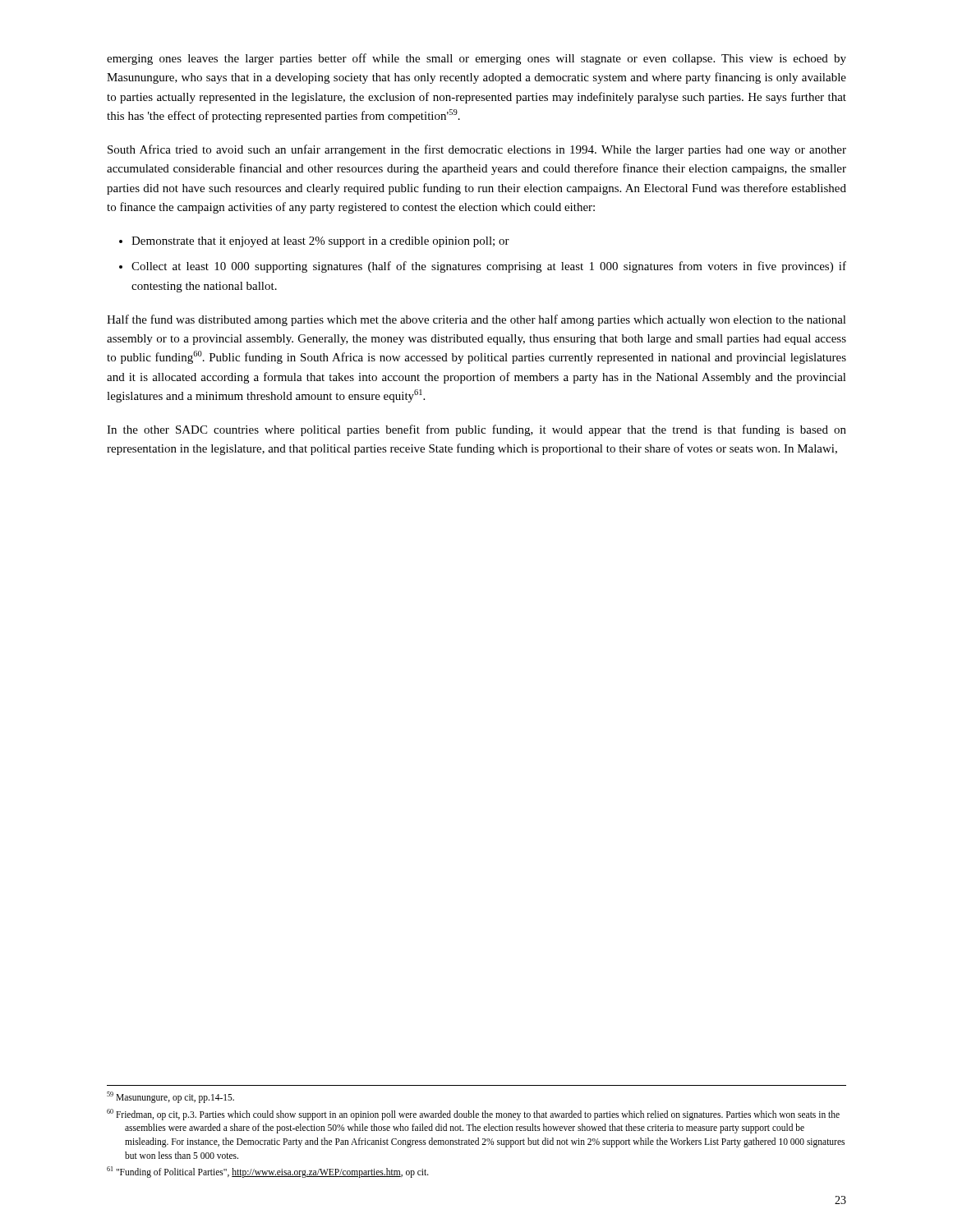
Task: Find the text block that reads "In the other SADC countries where political parties"
Action: (x=476, y=439)
